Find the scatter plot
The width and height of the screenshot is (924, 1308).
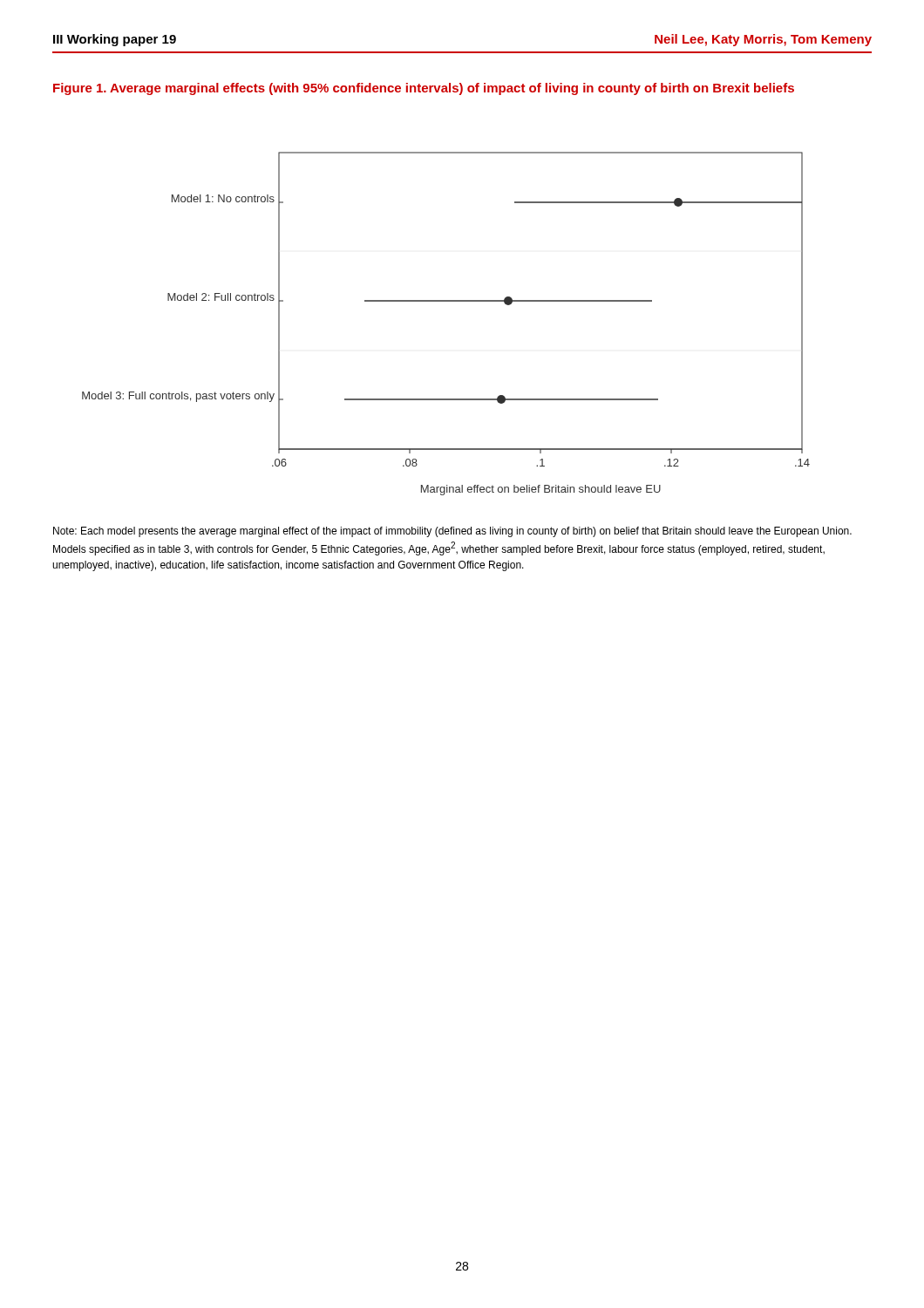click(x=462, y=323)
